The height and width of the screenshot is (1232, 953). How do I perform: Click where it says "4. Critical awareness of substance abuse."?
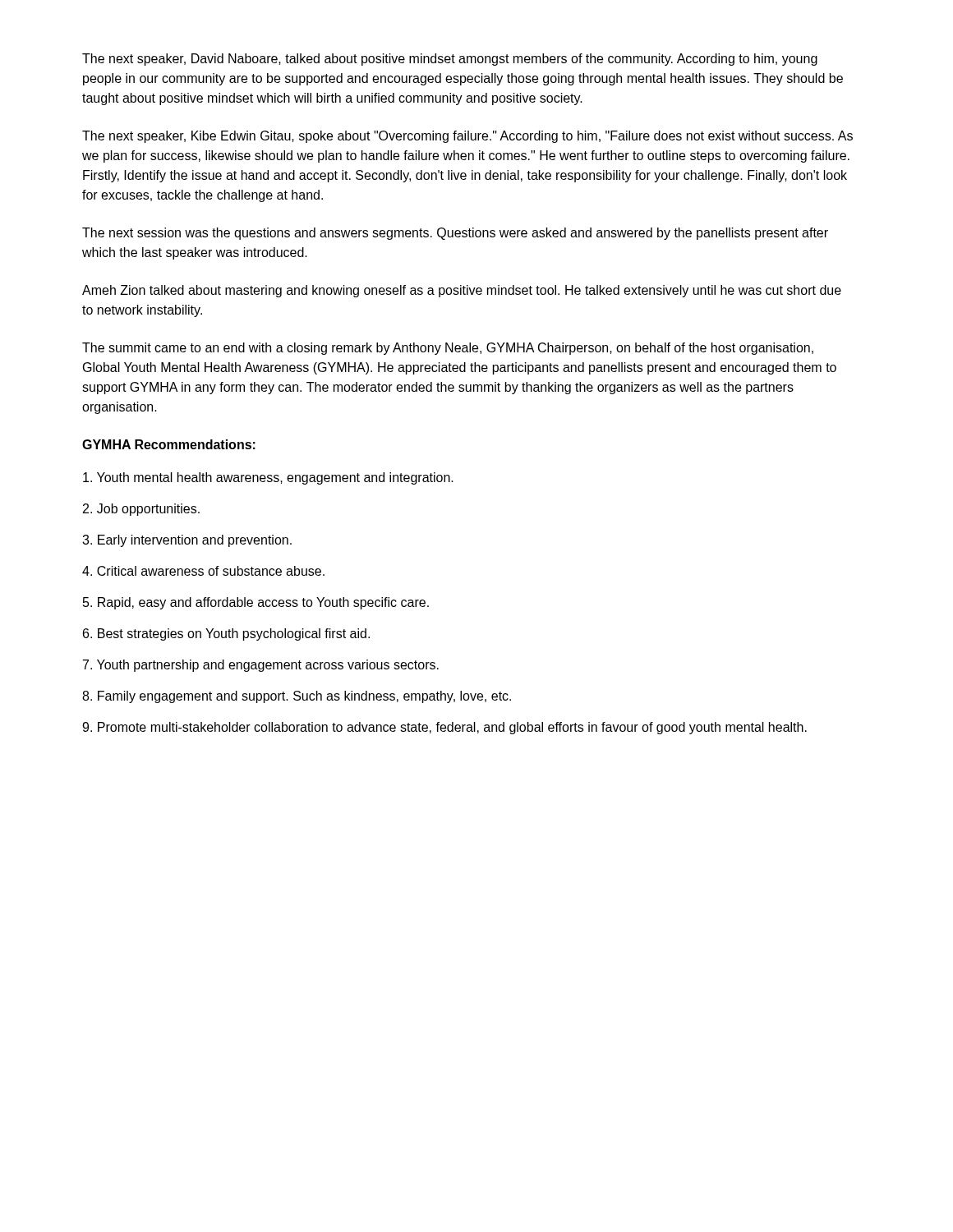pos(204,571)
